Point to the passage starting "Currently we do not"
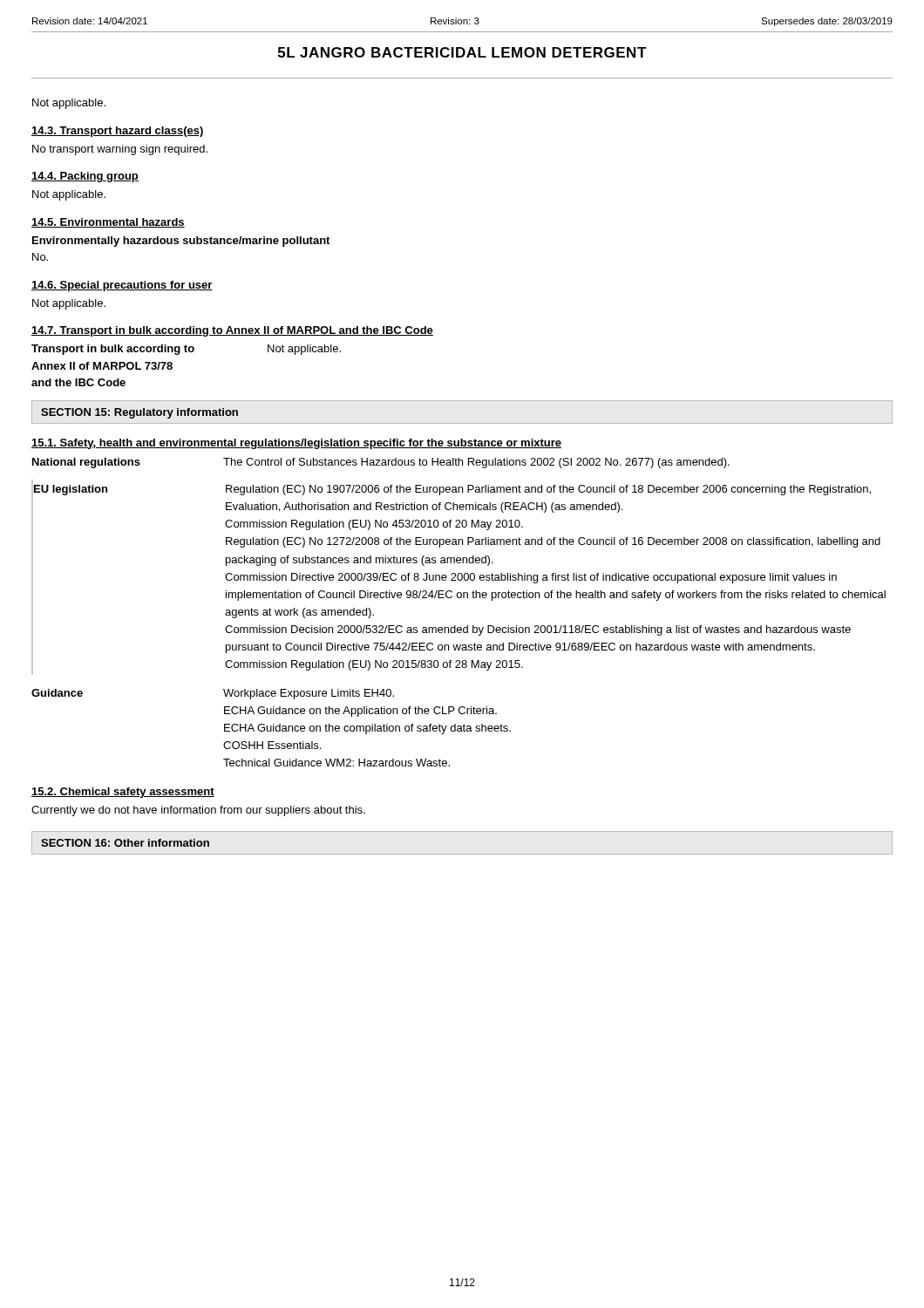Image resolution: width=924 pixels, height=1308 pixels. pos(199,810)
